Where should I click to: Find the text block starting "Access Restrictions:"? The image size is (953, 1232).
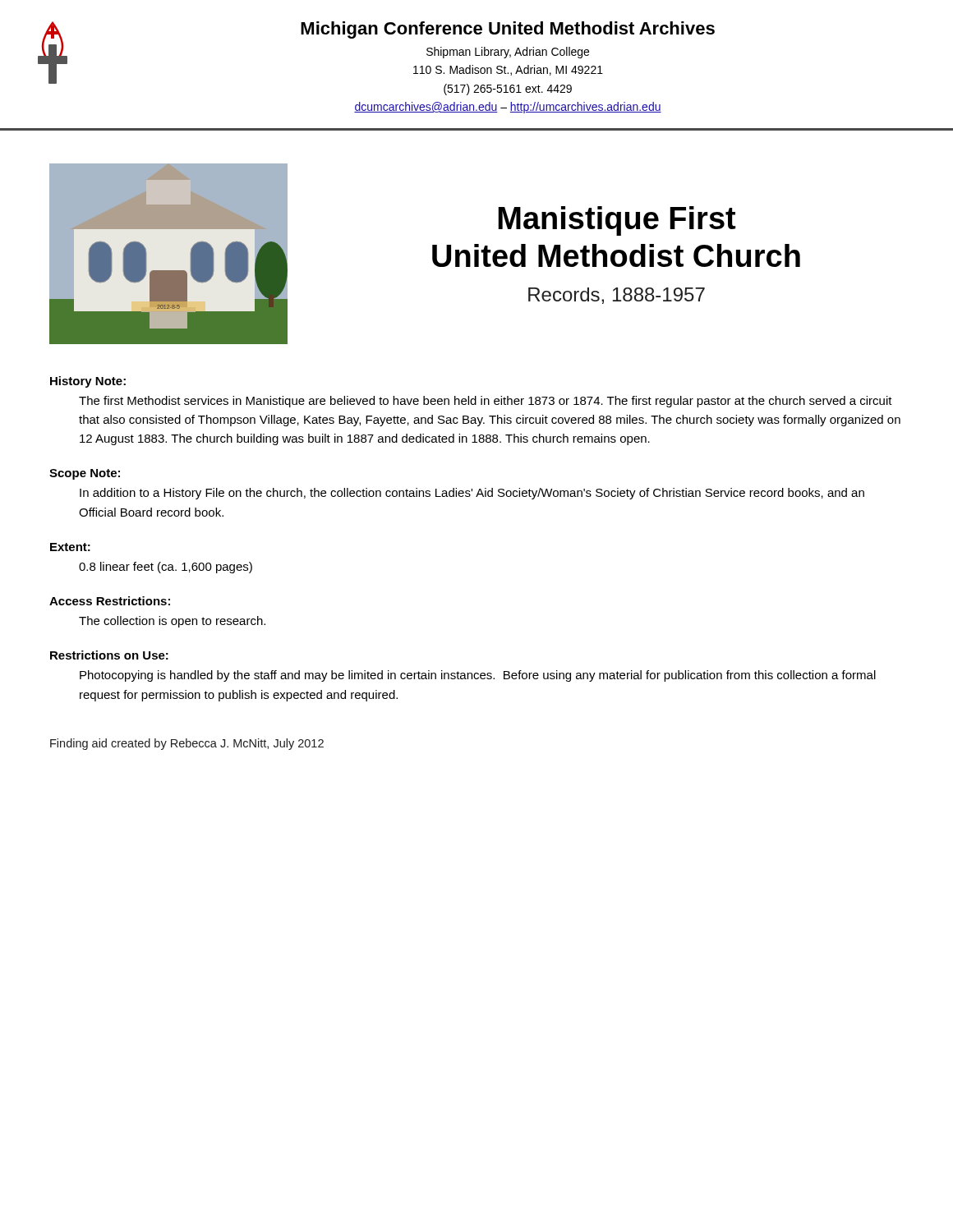(x=110, y=601)
